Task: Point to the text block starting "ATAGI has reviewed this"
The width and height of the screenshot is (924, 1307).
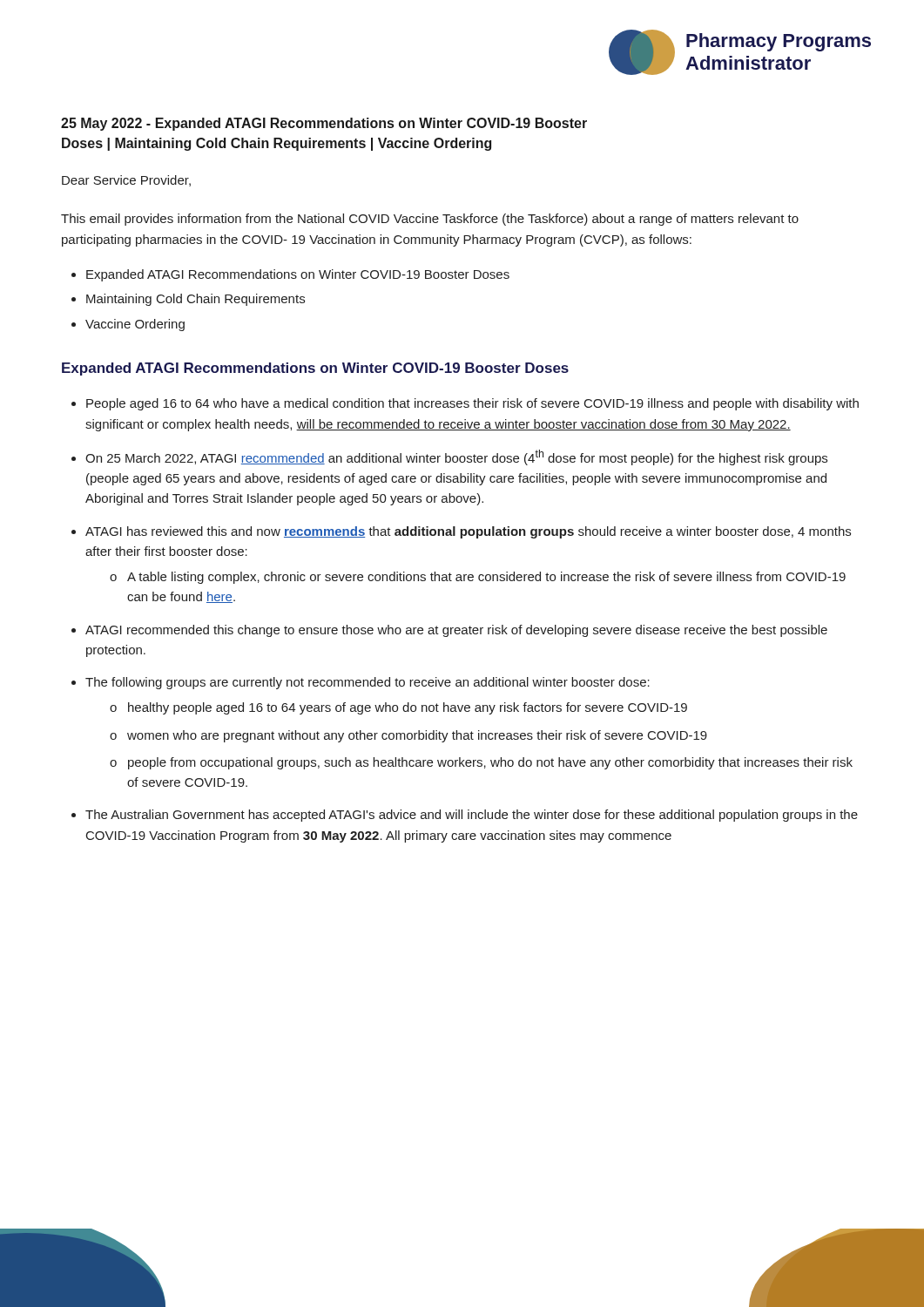Action: click(474, 565)
